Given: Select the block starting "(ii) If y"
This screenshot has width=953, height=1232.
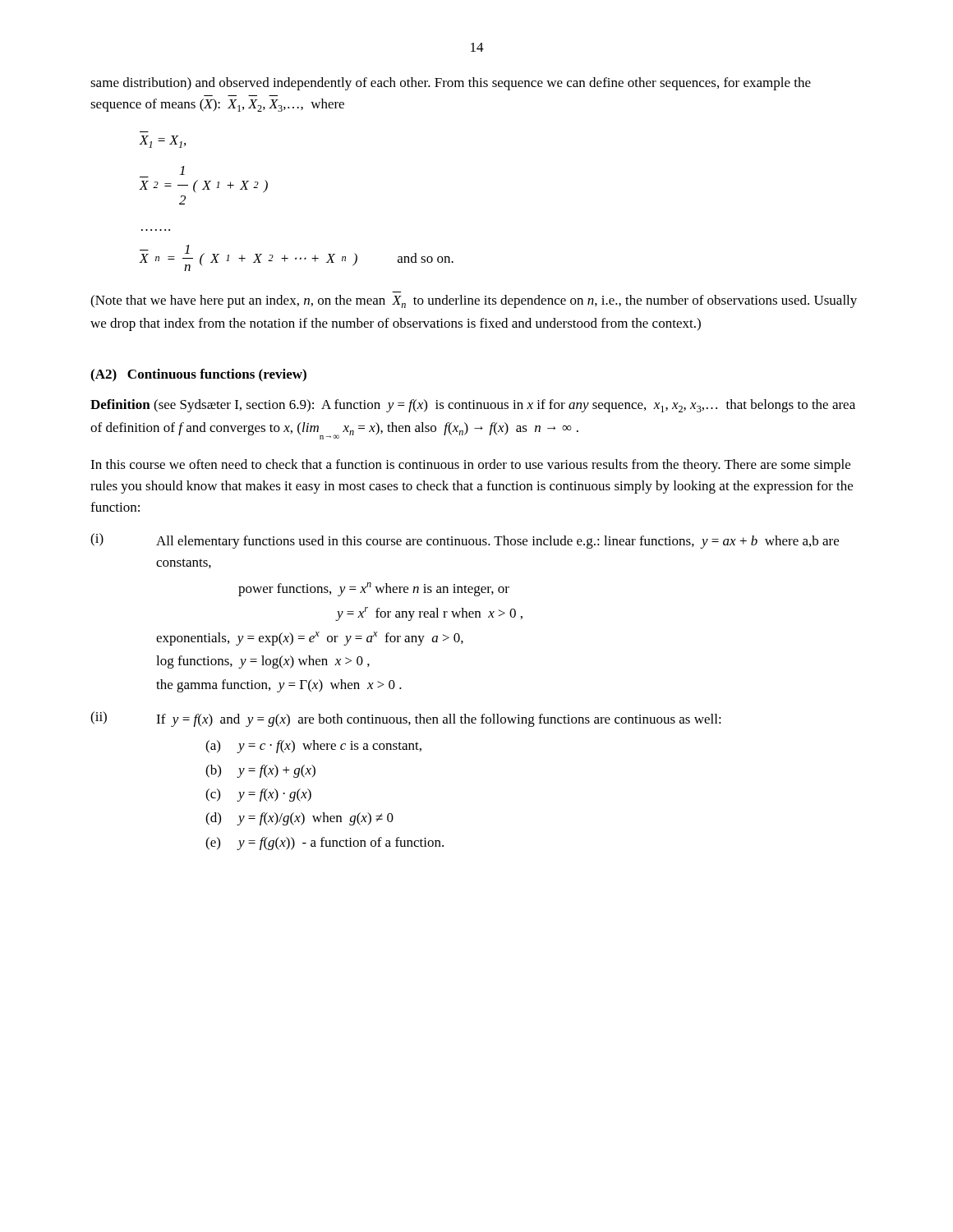Looking at the screenshot, I should coord(406,719).
